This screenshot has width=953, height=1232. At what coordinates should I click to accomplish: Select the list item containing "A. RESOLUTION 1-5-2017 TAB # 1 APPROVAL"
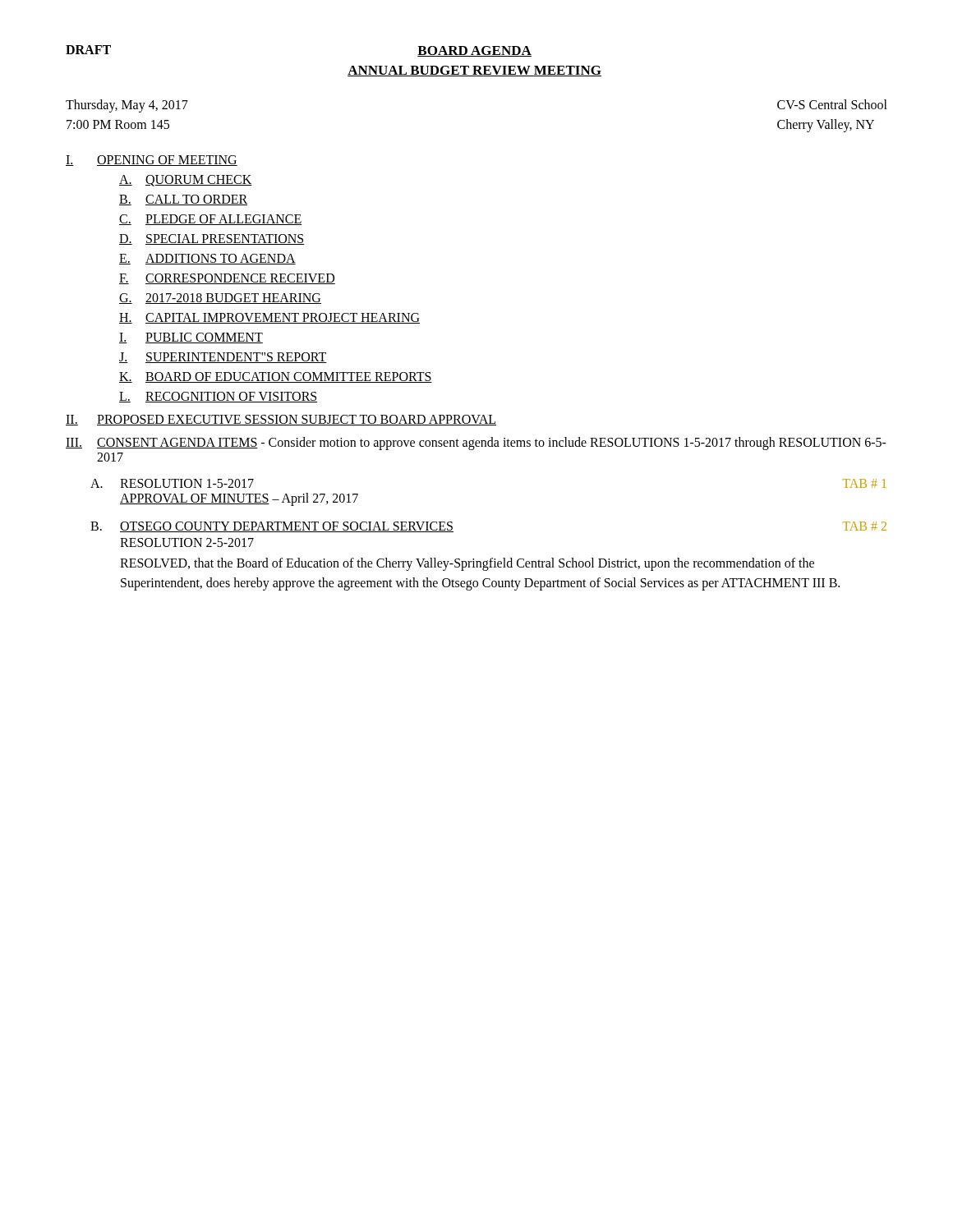[x=185, y=483]
